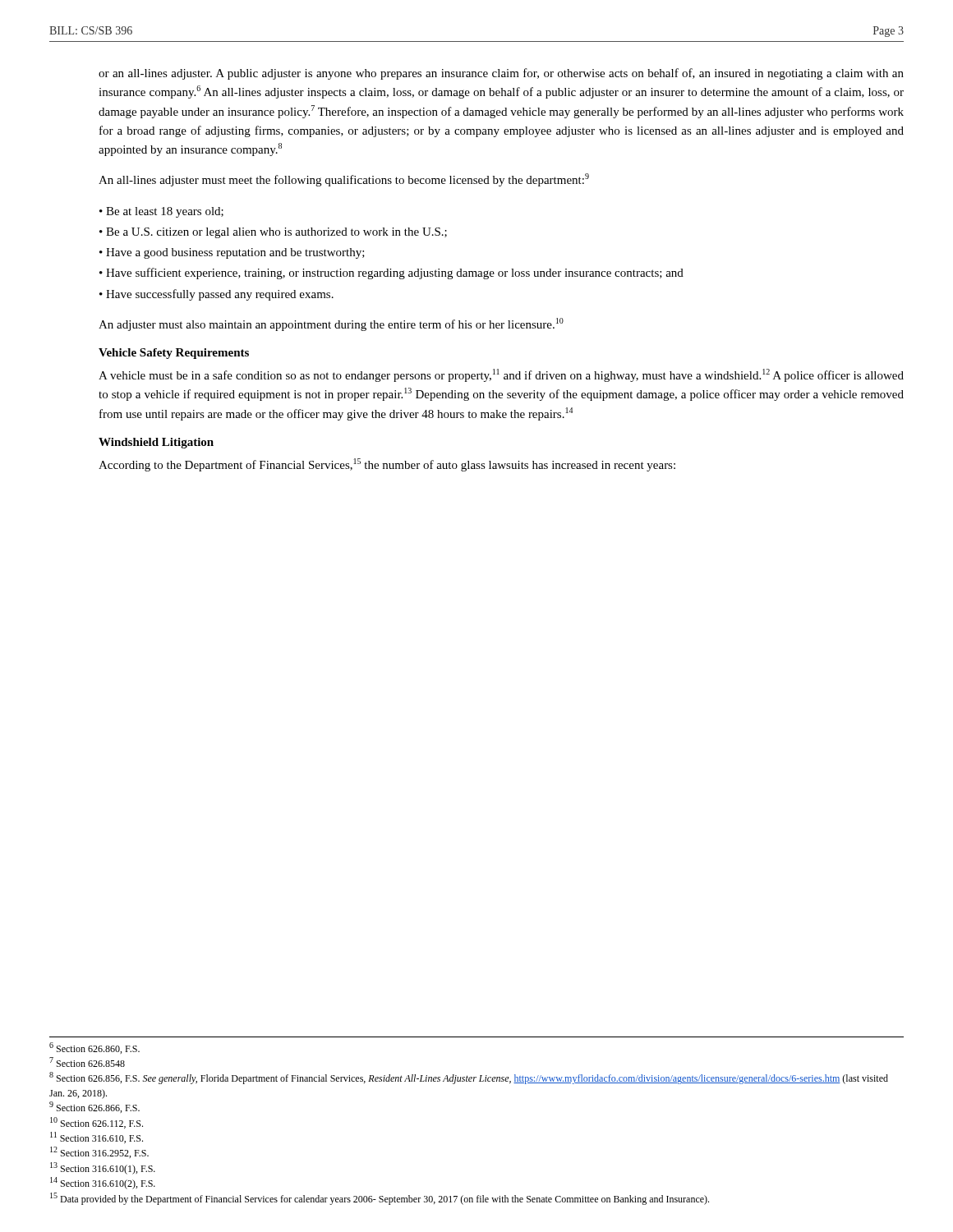The height and width of the screenshot is (1232, 953).
Task: Locate the footnote that reads "14 Section 316.610(2), F.S."
Action: (102, 1183)
